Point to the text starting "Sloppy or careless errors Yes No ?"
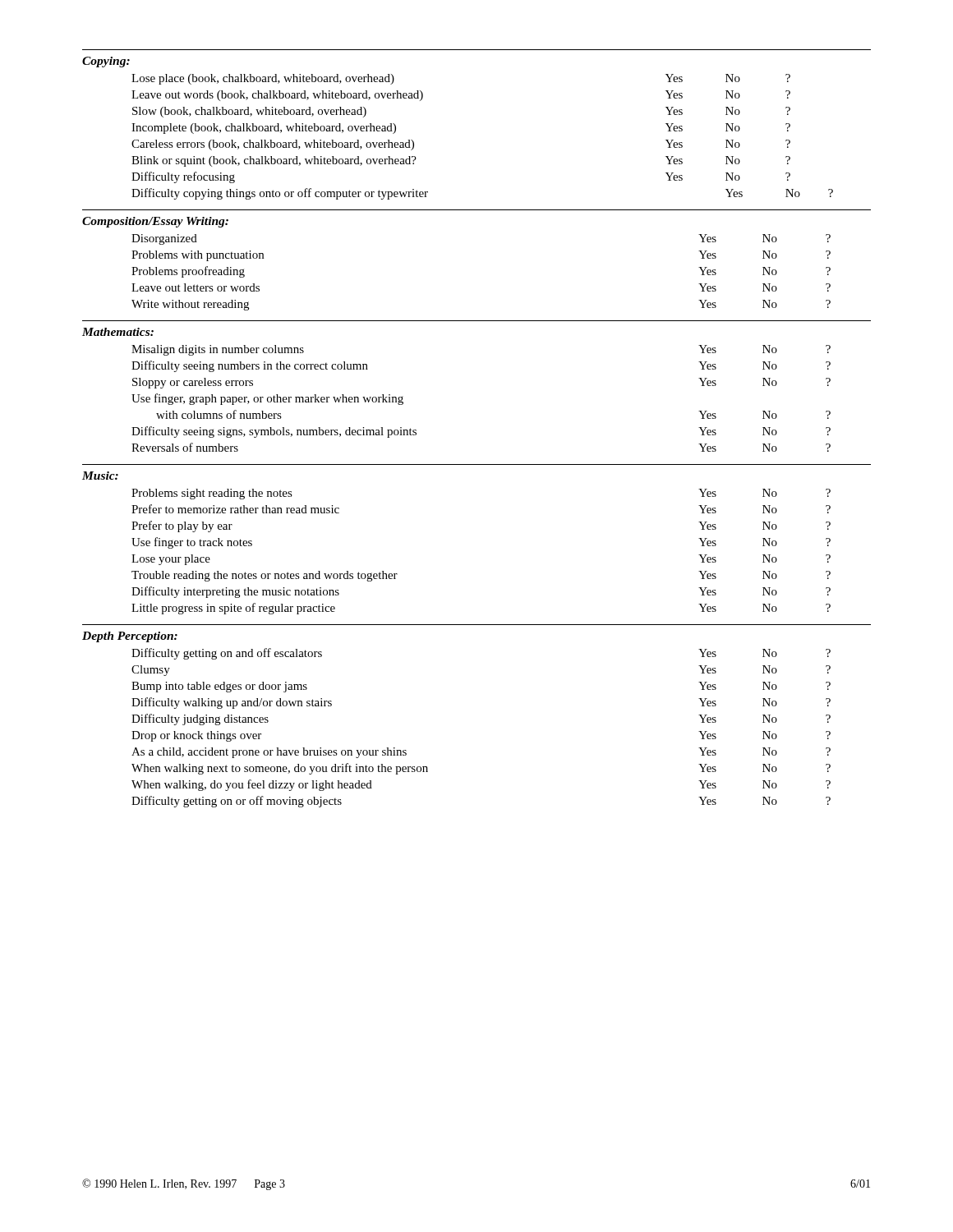 click(193, 383)
